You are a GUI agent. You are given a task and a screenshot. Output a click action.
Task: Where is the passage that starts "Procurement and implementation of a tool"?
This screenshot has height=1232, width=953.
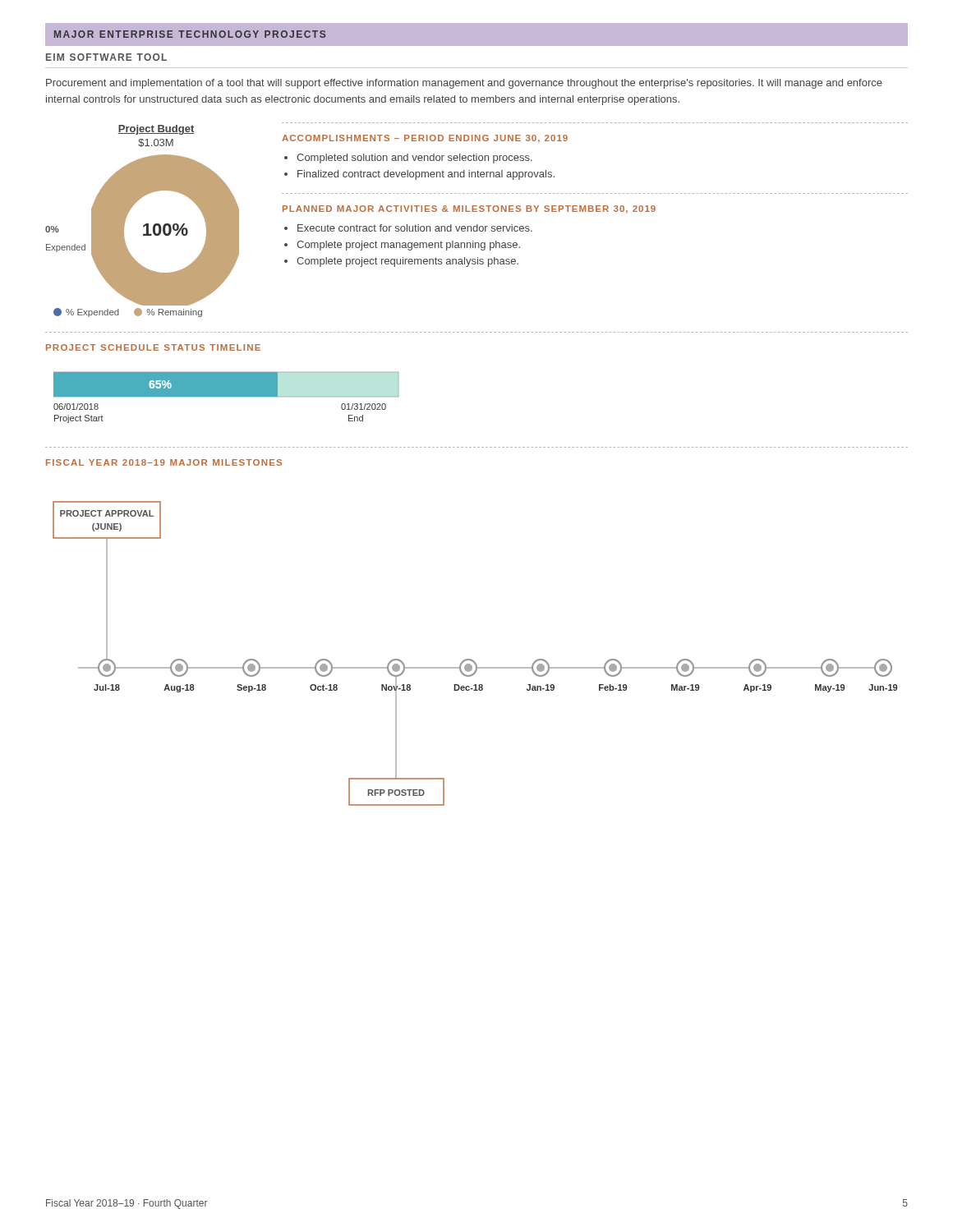(x=464, y=91)
